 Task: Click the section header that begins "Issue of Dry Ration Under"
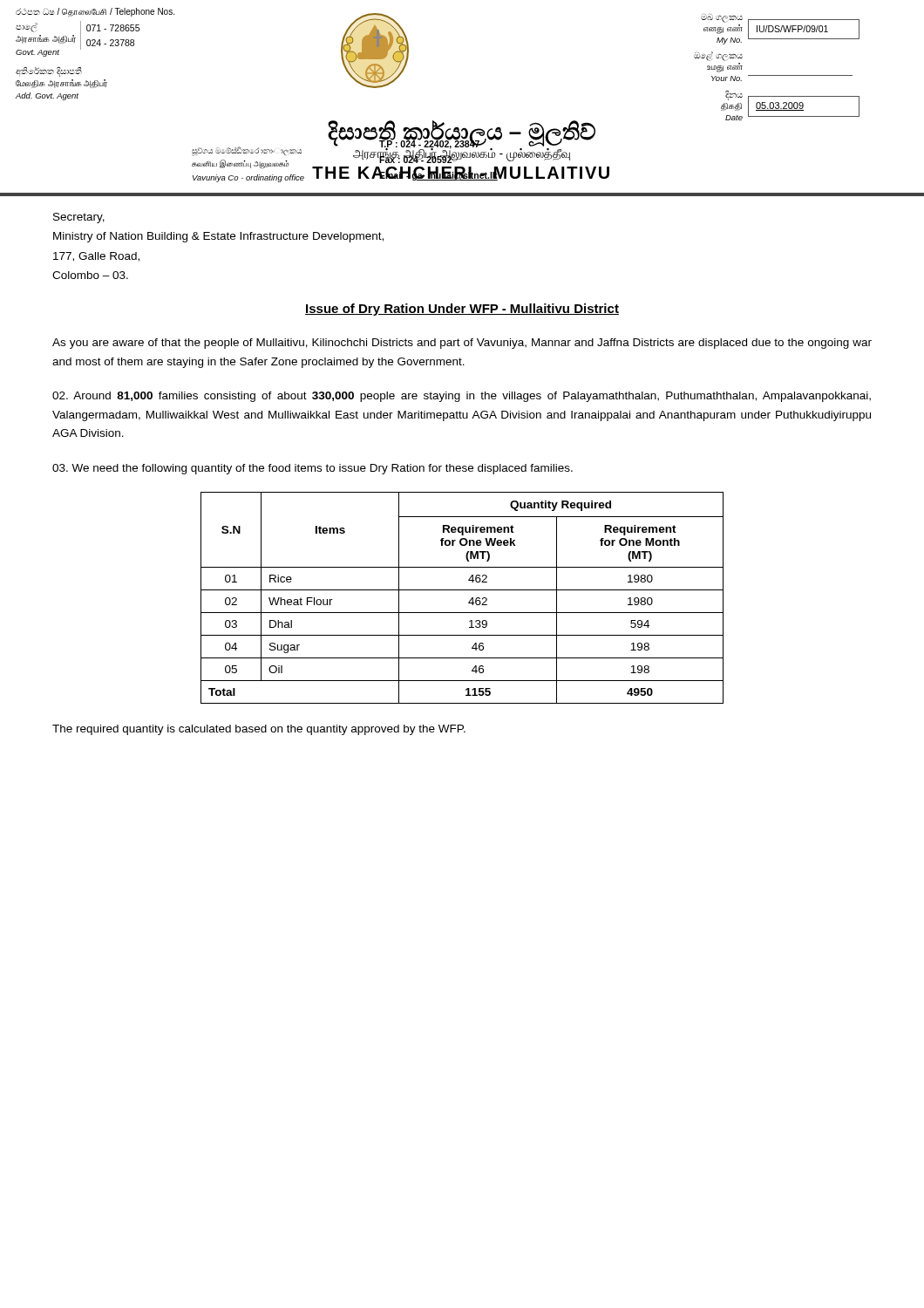462,308
